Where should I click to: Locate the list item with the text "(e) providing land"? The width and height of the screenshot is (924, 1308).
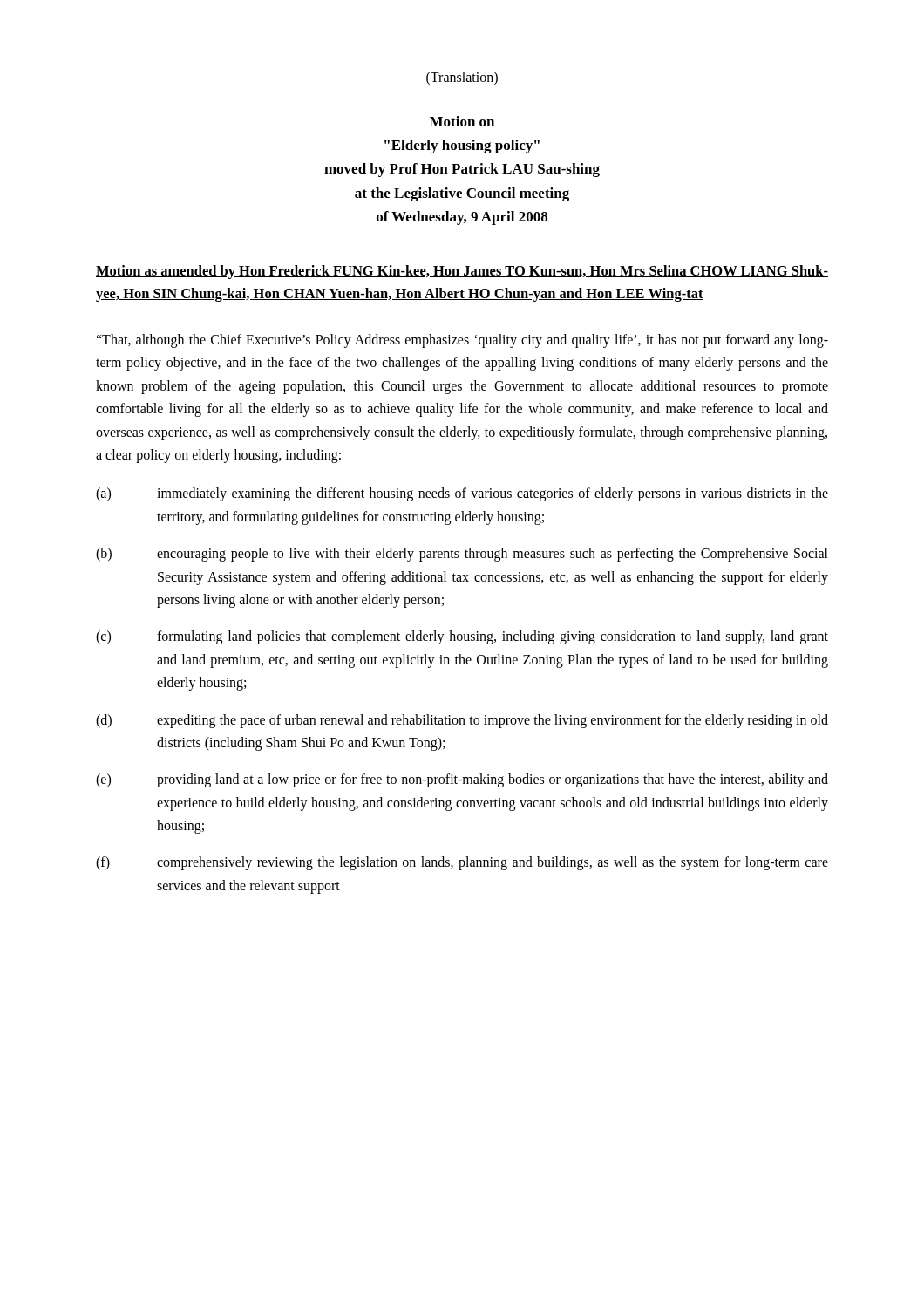tap(462, 803)
